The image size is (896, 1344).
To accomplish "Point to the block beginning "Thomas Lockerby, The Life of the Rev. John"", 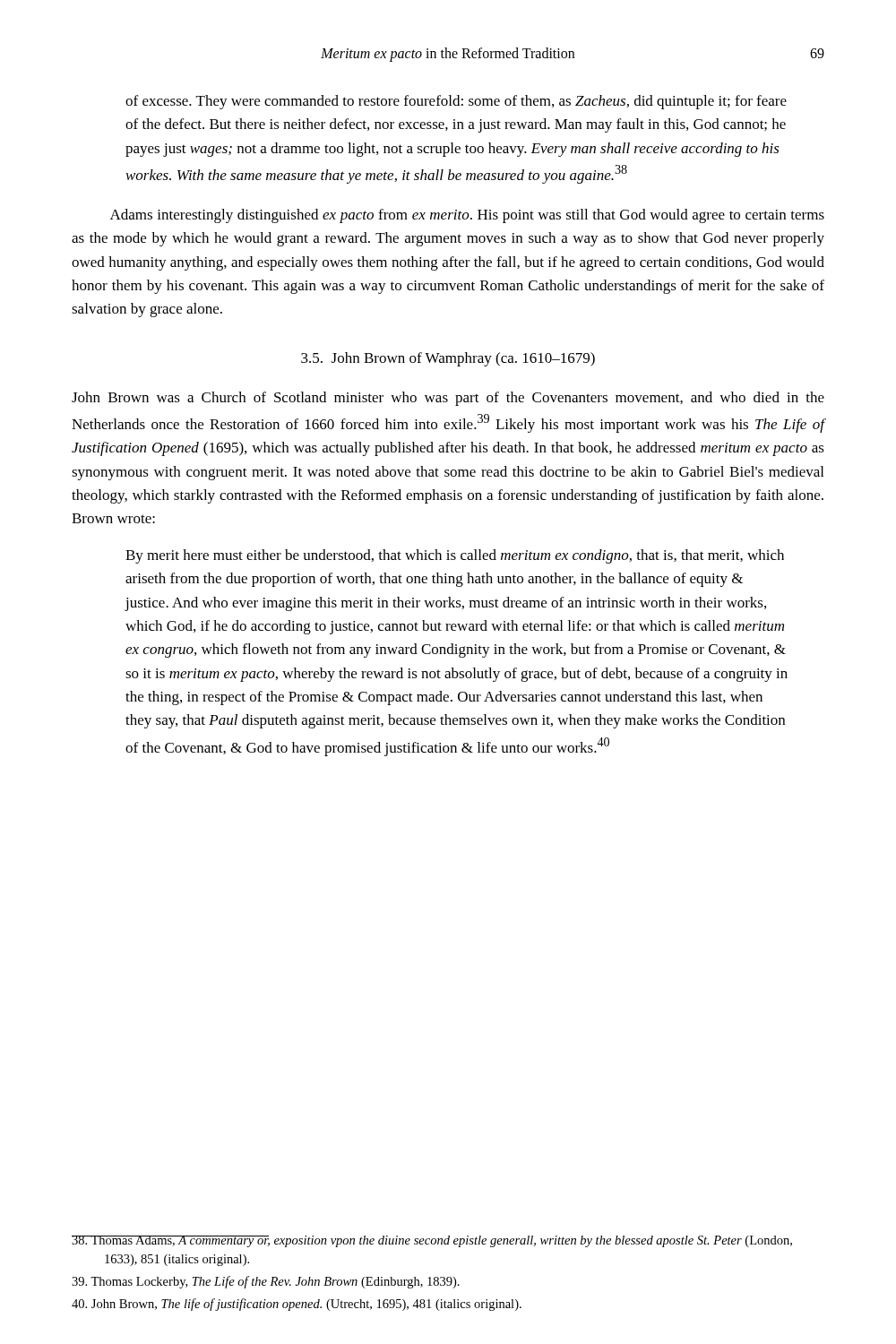I will 266,1281.
